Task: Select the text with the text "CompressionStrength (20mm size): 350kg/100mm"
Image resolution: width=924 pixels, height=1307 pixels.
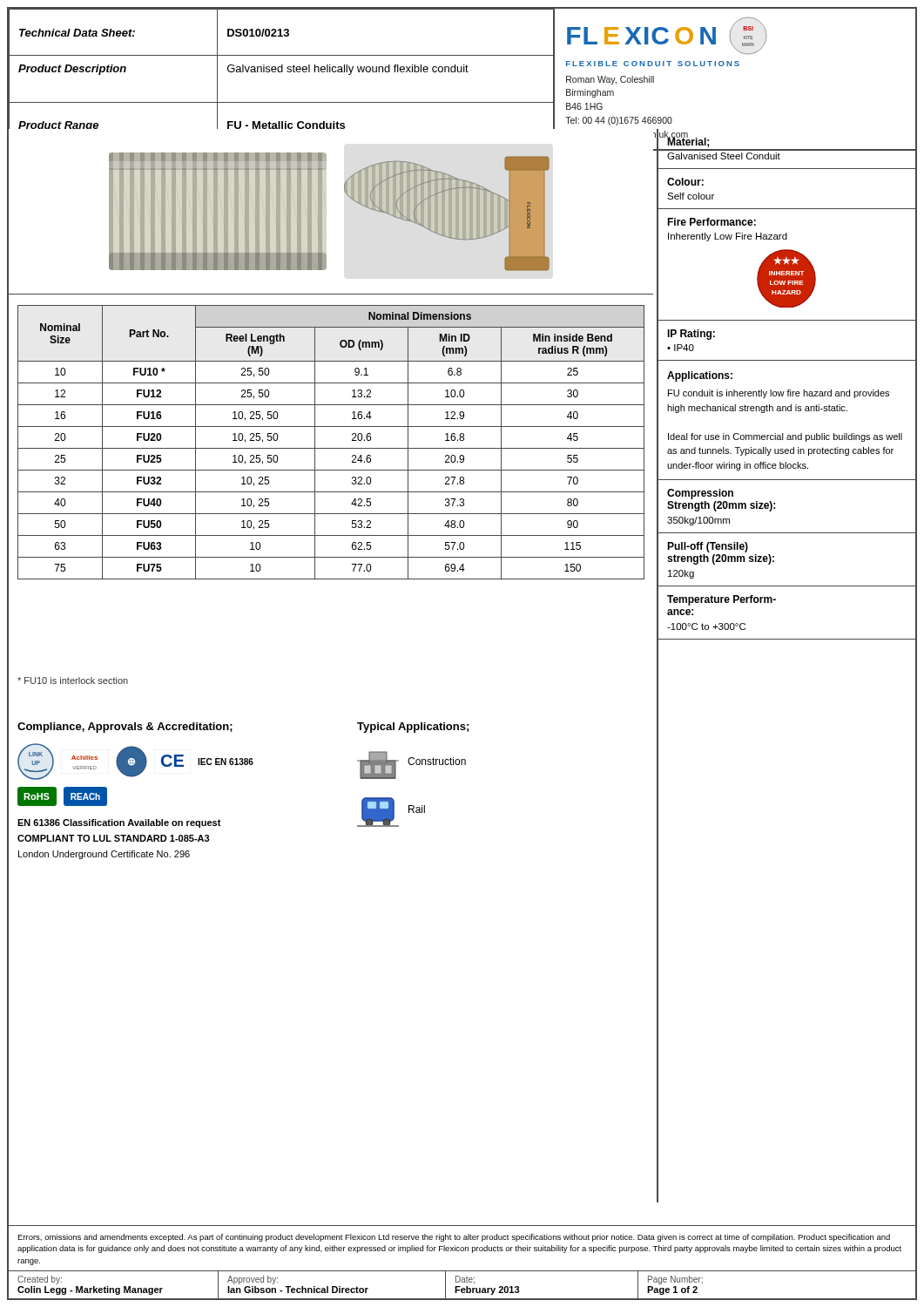Action: pyautogui.click(x=700, y=494)
